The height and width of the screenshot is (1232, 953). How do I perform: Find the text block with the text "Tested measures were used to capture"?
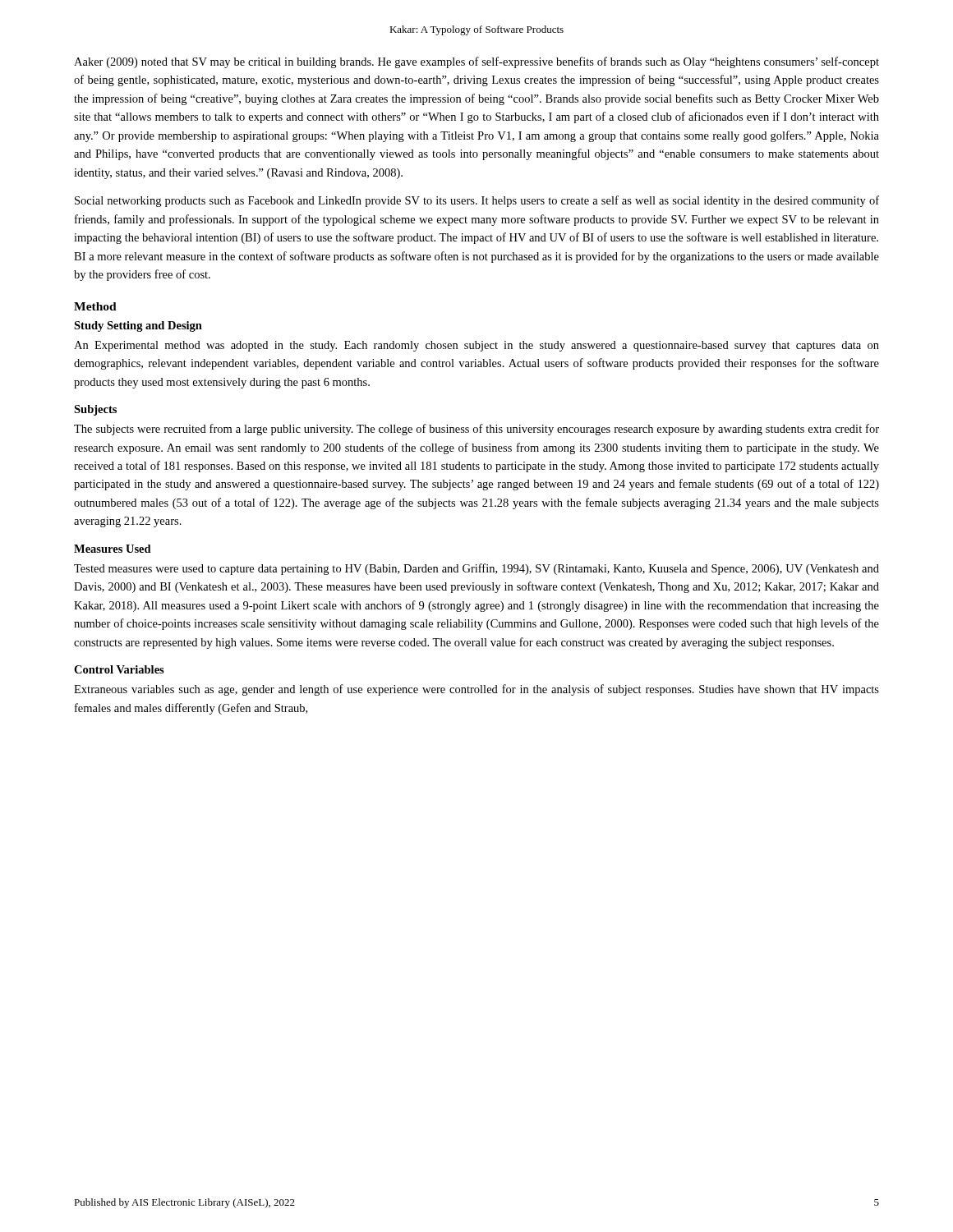click(x=476, y=605)
